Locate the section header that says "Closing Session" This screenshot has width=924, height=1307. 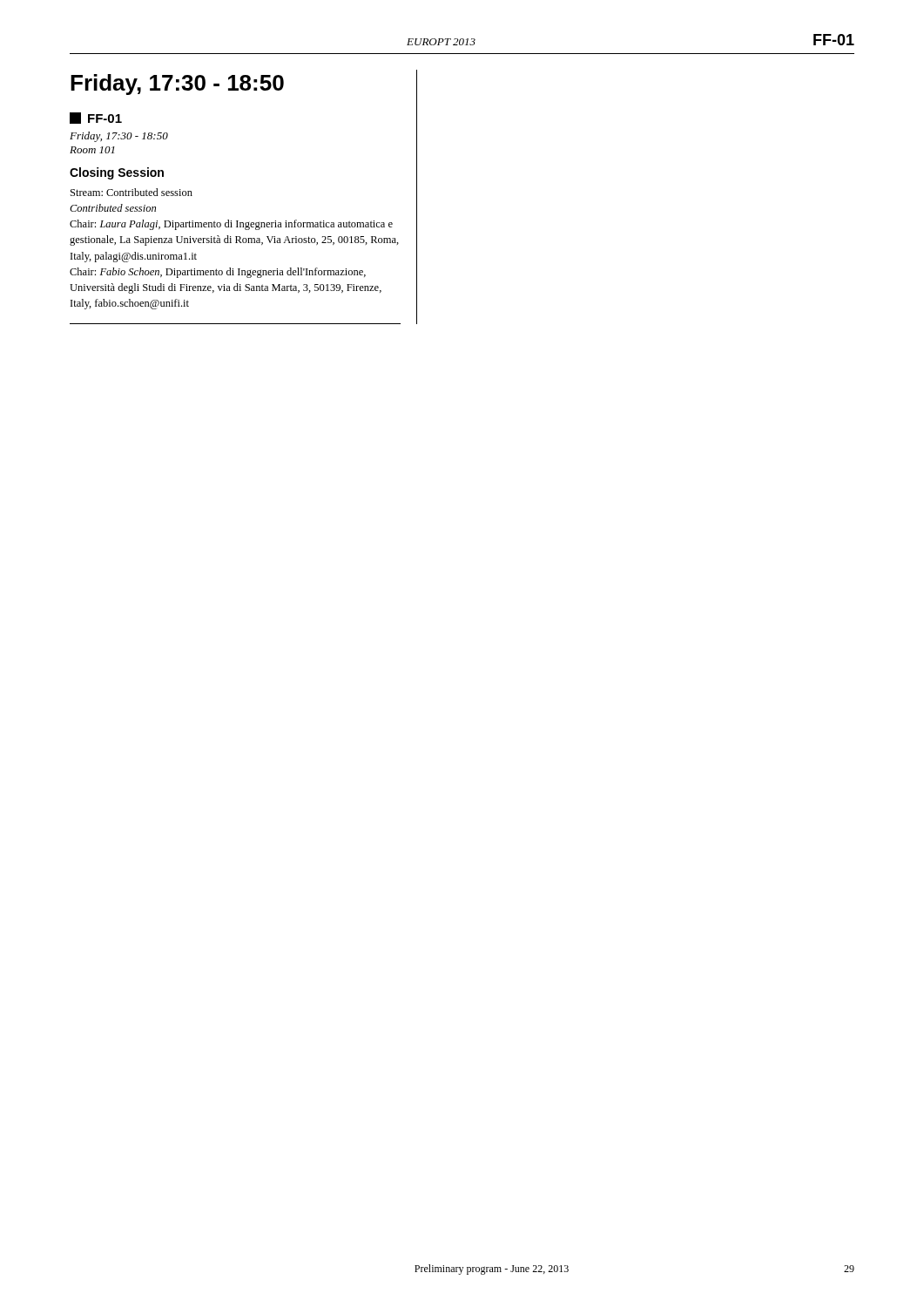coord(117,173)
